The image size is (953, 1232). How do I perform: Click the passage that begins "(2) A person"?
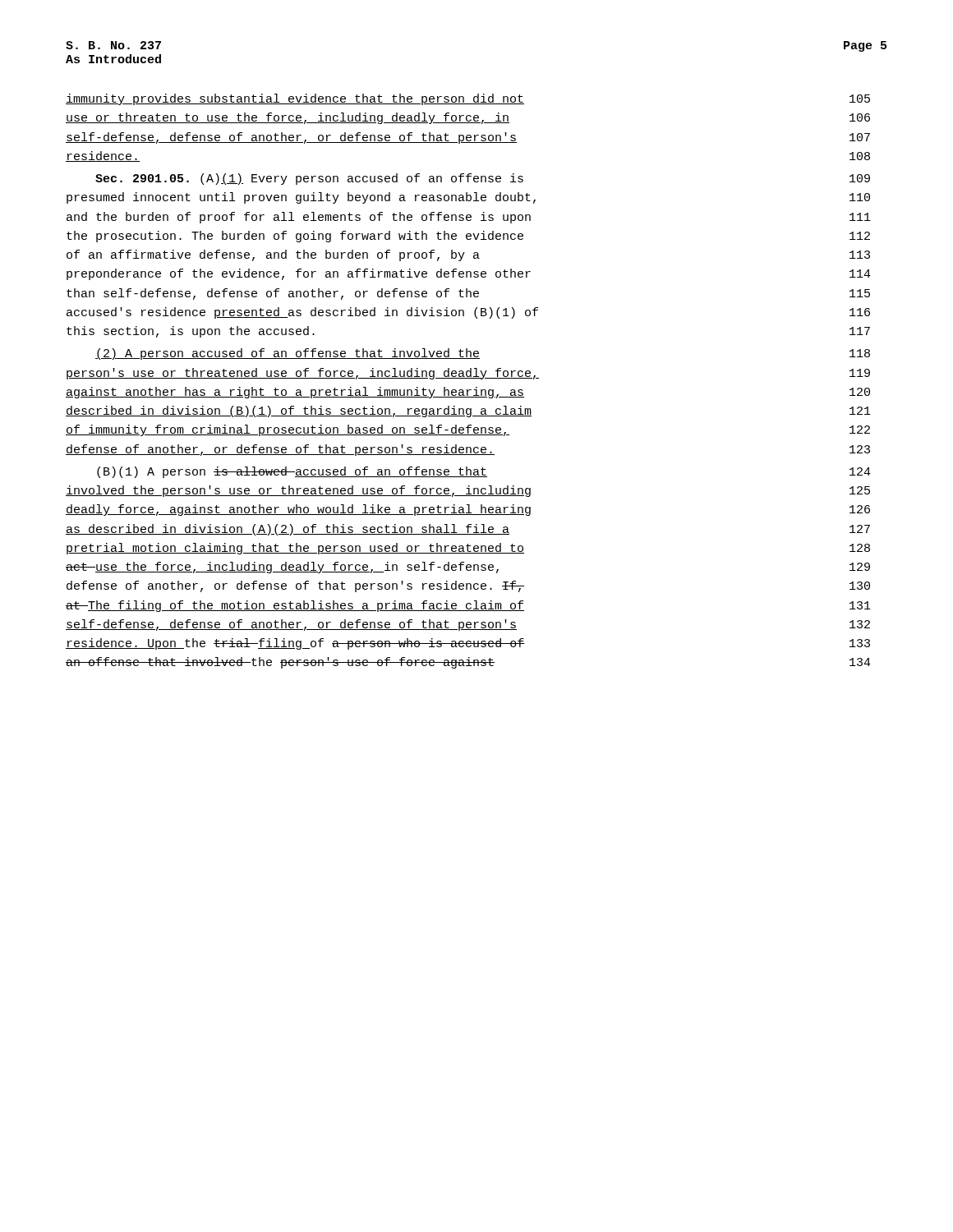point(468,402)
